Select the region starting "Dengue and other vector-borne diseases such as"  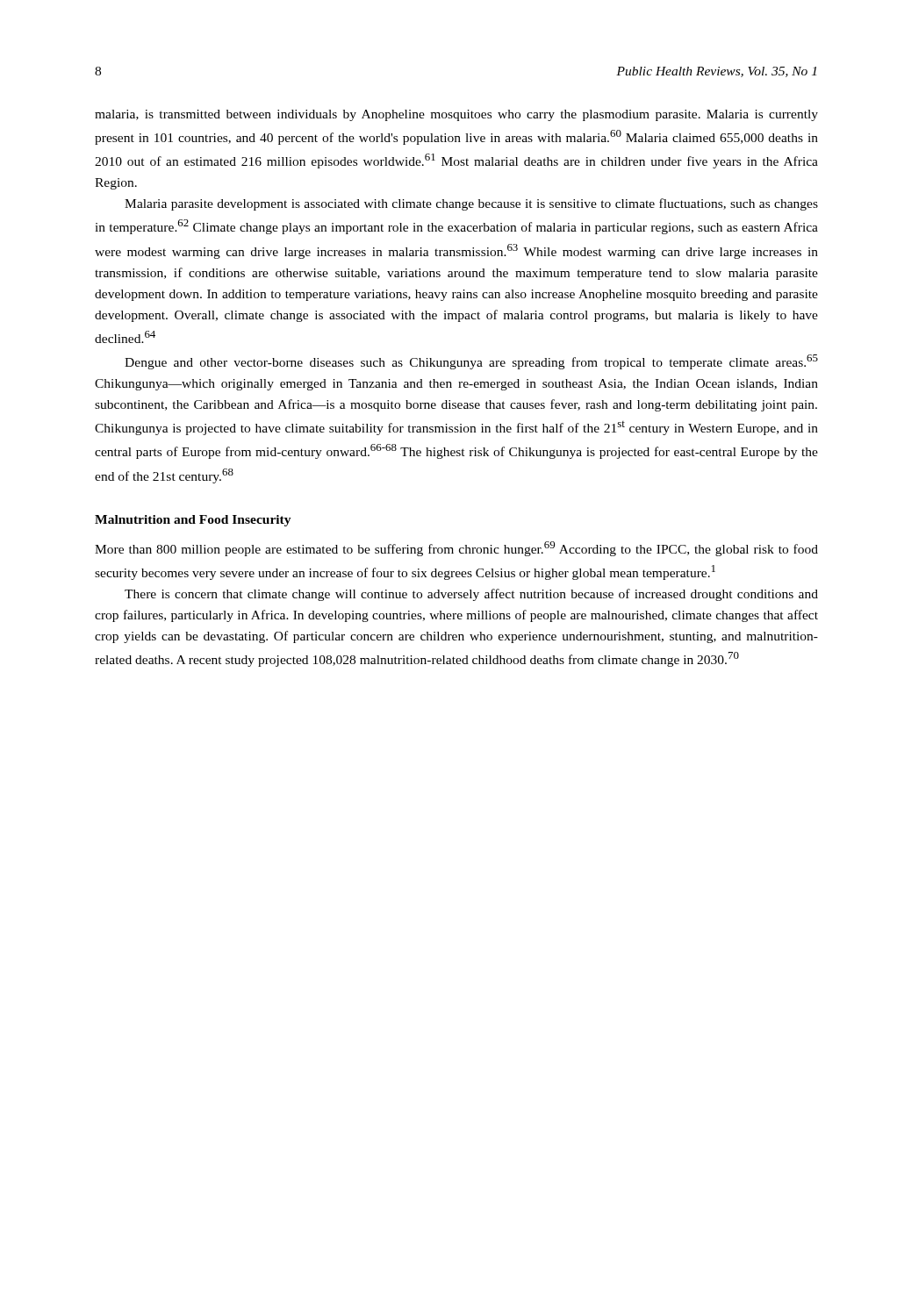[456, 418]
